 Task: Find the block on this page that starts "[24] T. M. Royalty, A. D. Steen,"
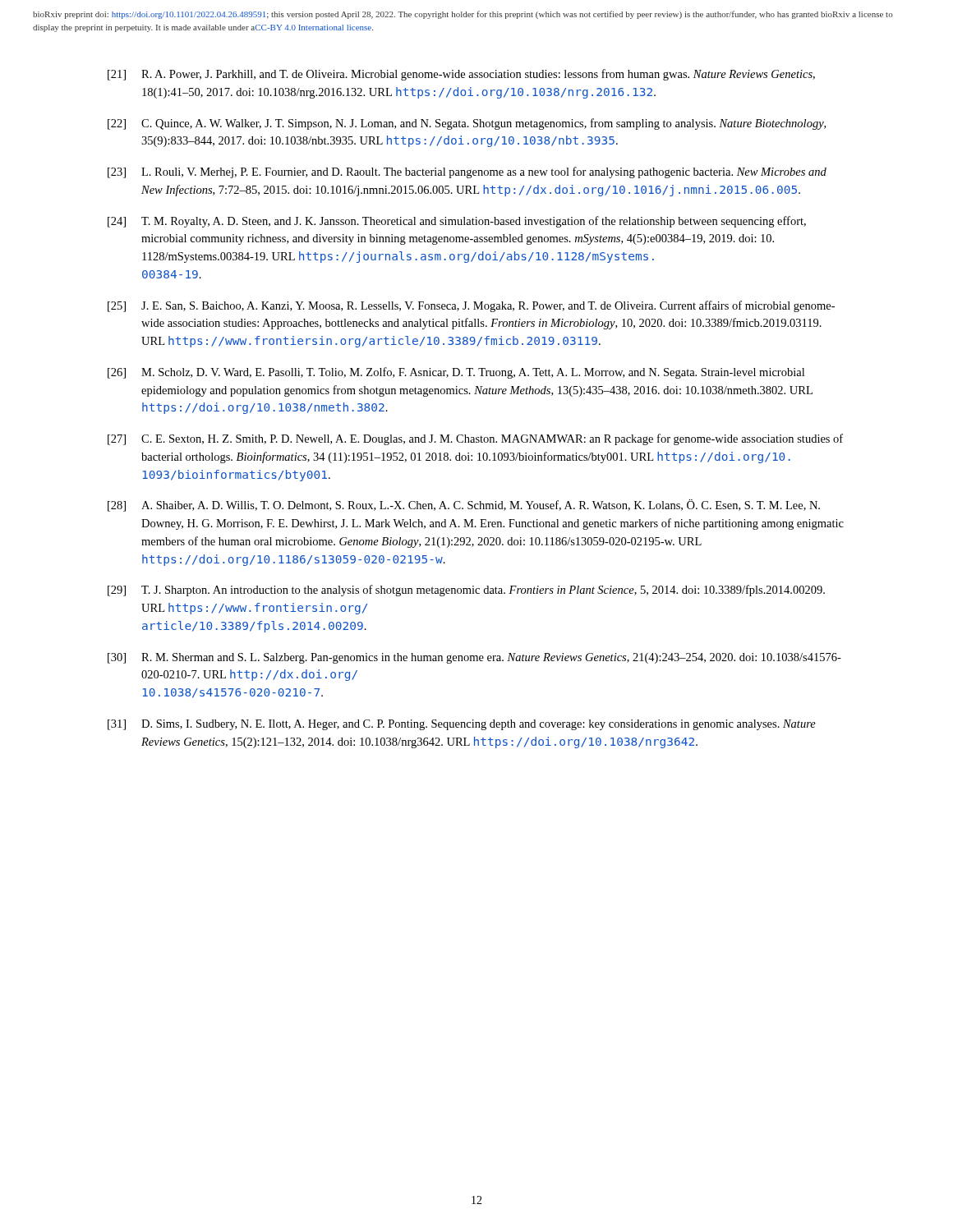click(x=476, y=248)
